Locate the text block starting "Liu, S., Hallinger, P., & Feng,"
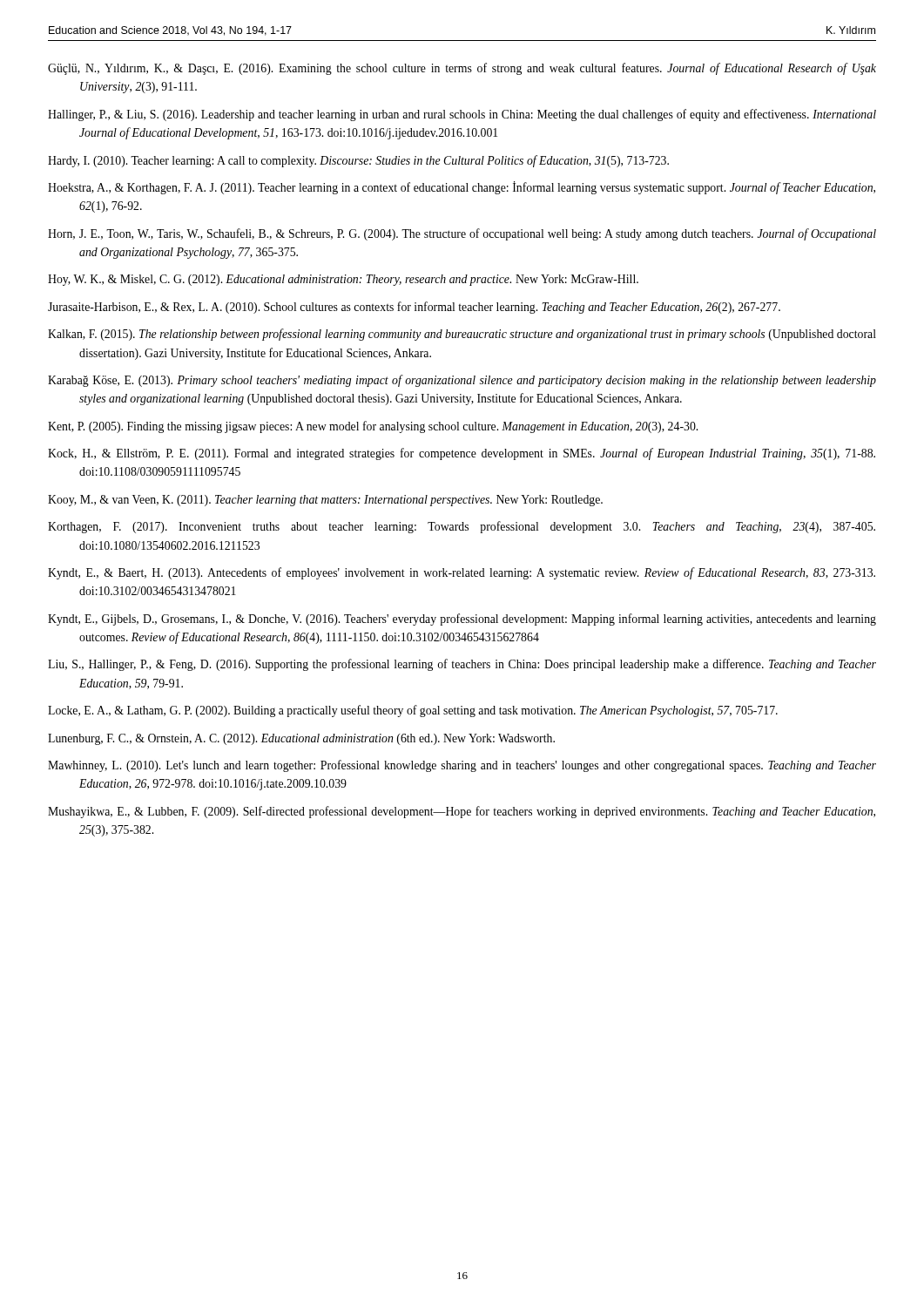 (x=462, y=674)
